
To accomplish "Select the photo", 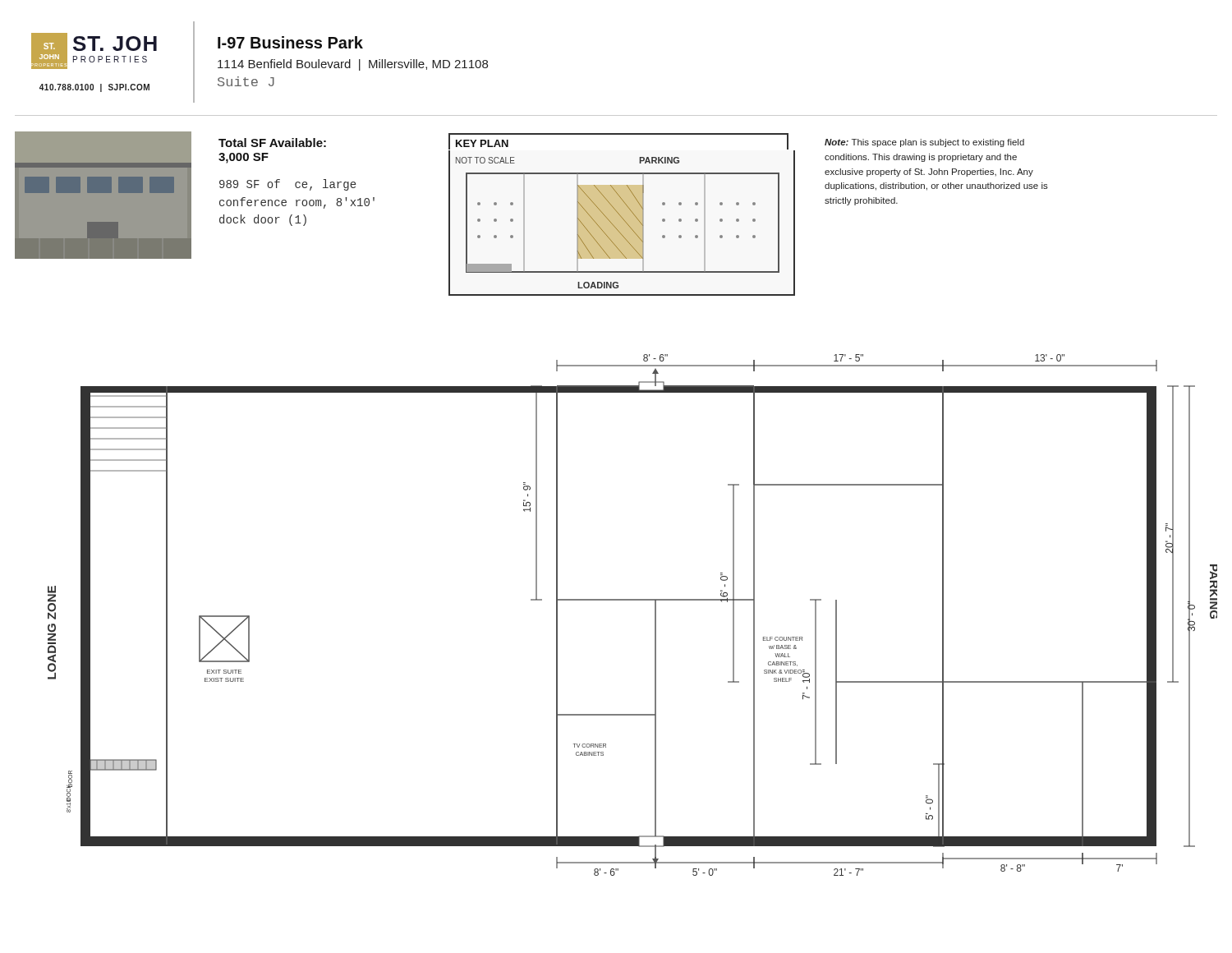I will (x=104, y=197).
